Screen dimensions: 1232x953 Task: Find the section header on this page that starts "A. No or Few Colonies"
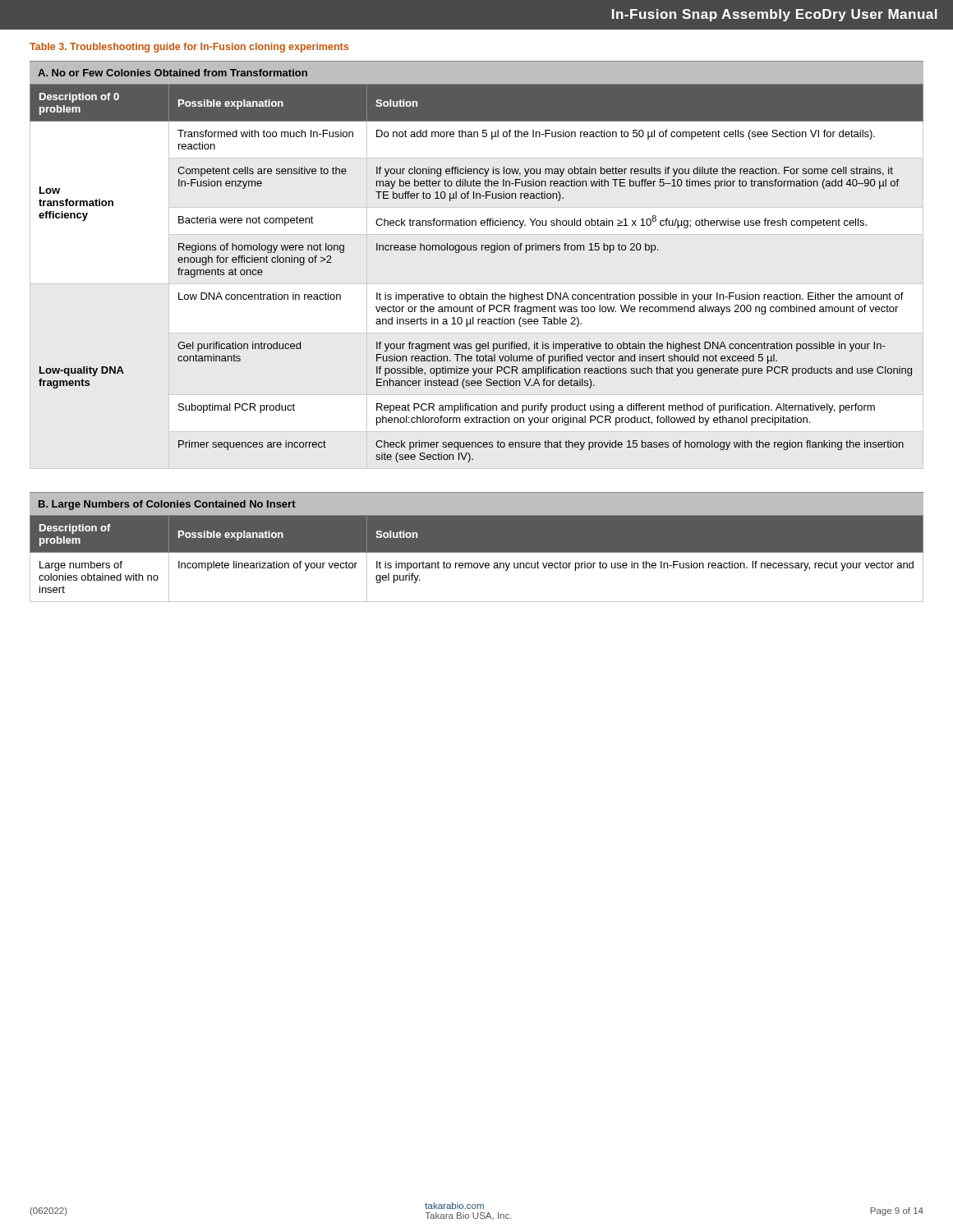173,73
